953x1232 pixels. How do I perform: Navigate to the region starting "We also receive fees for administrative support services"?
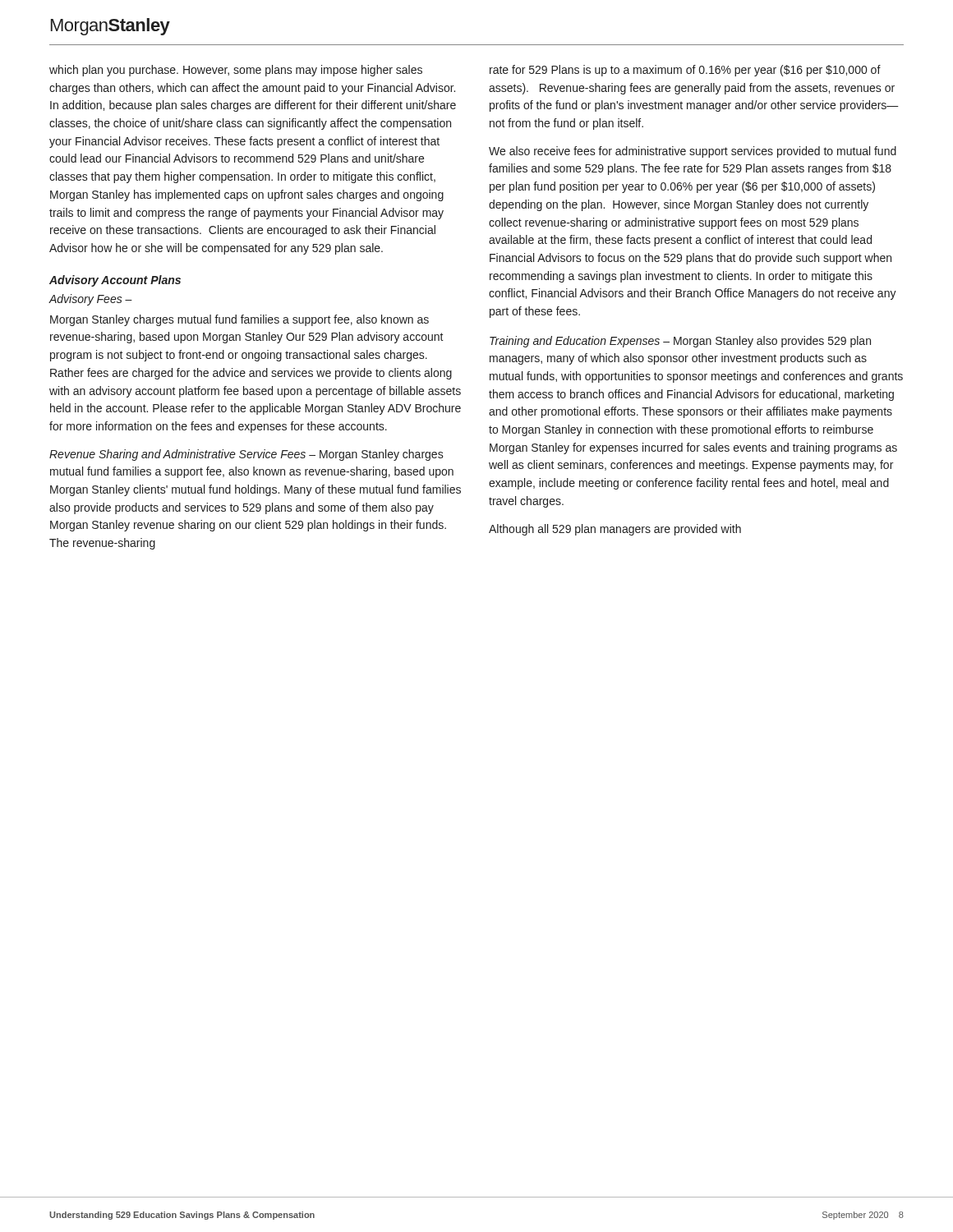coord(693,231)
